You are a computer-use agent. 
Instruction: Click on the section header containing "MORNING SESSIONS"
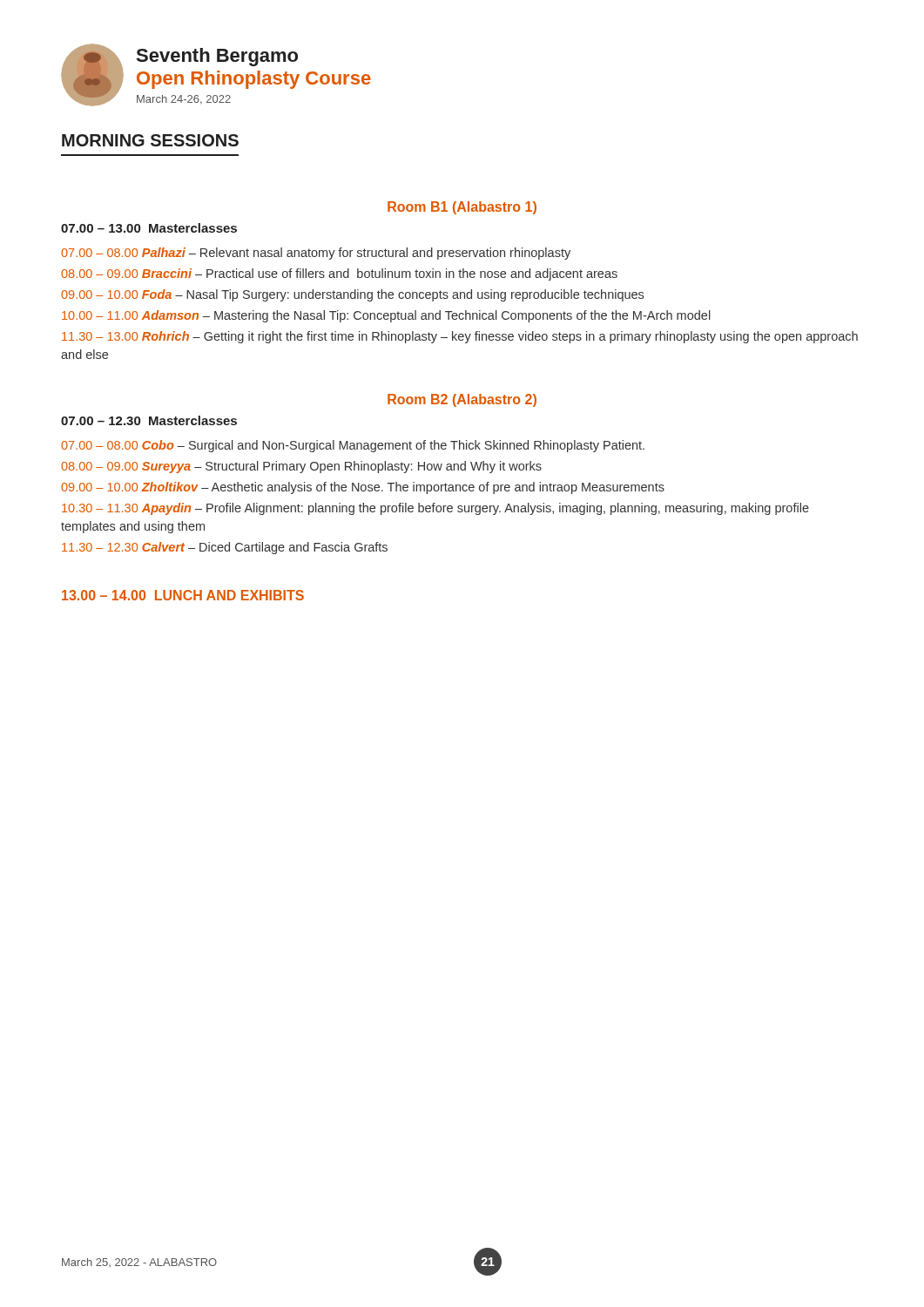point(150,143)
